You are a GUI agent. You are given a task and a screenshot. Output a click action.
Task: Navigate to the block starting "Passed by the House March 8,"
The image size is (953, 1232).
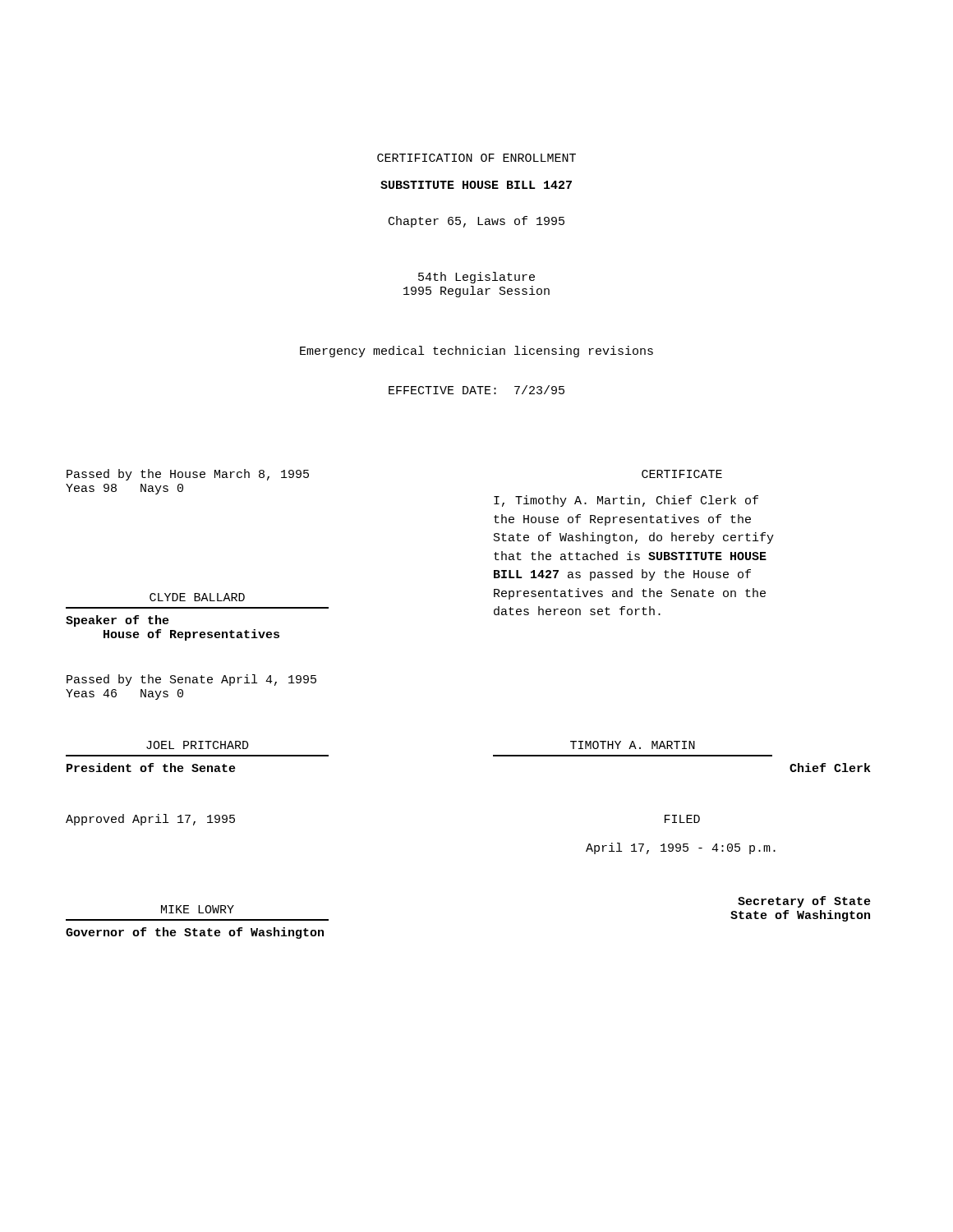pyautogui.click(x=188, y=482)
